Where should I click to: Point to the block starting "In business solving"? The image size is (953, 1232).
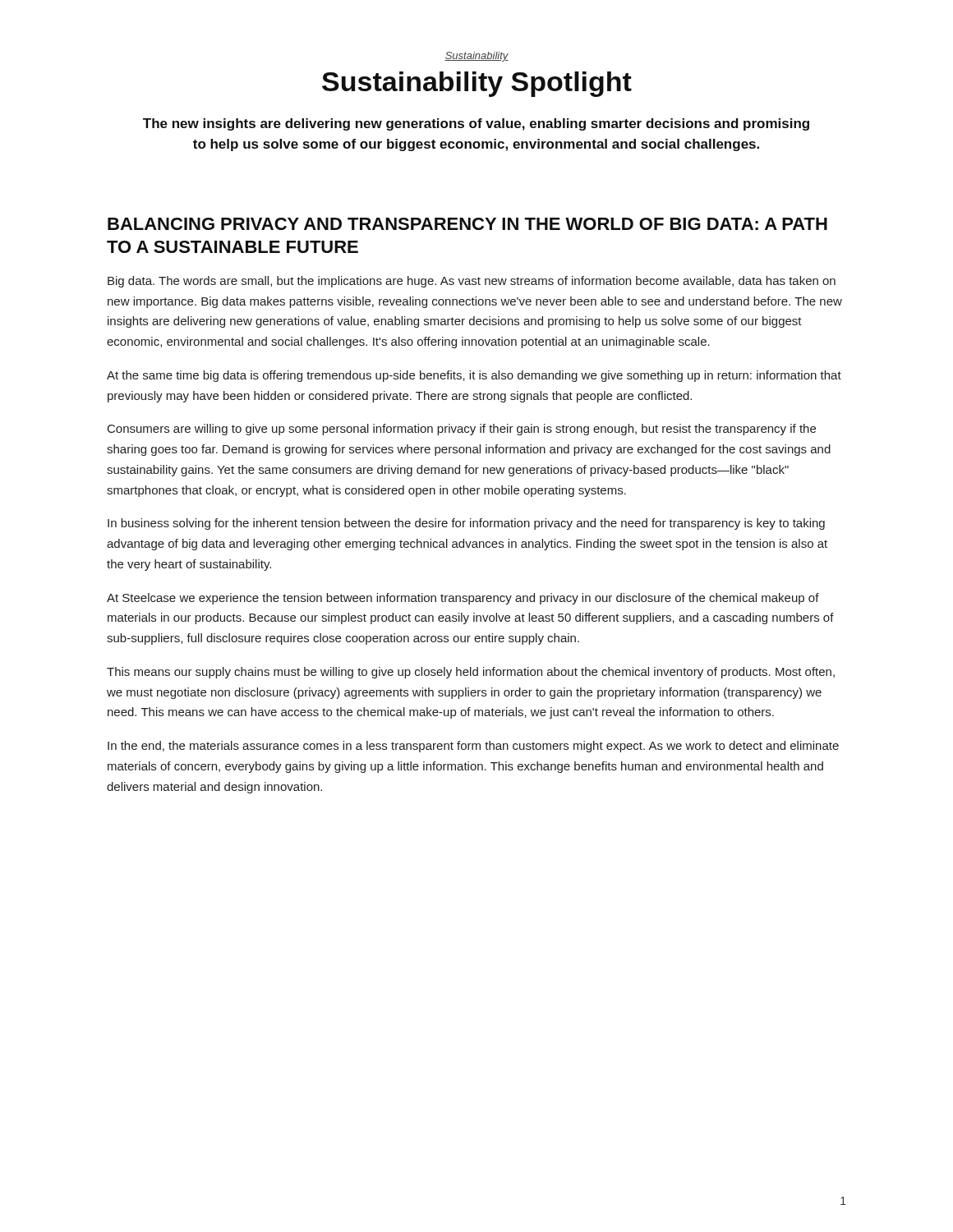click(x=467, y=543)
